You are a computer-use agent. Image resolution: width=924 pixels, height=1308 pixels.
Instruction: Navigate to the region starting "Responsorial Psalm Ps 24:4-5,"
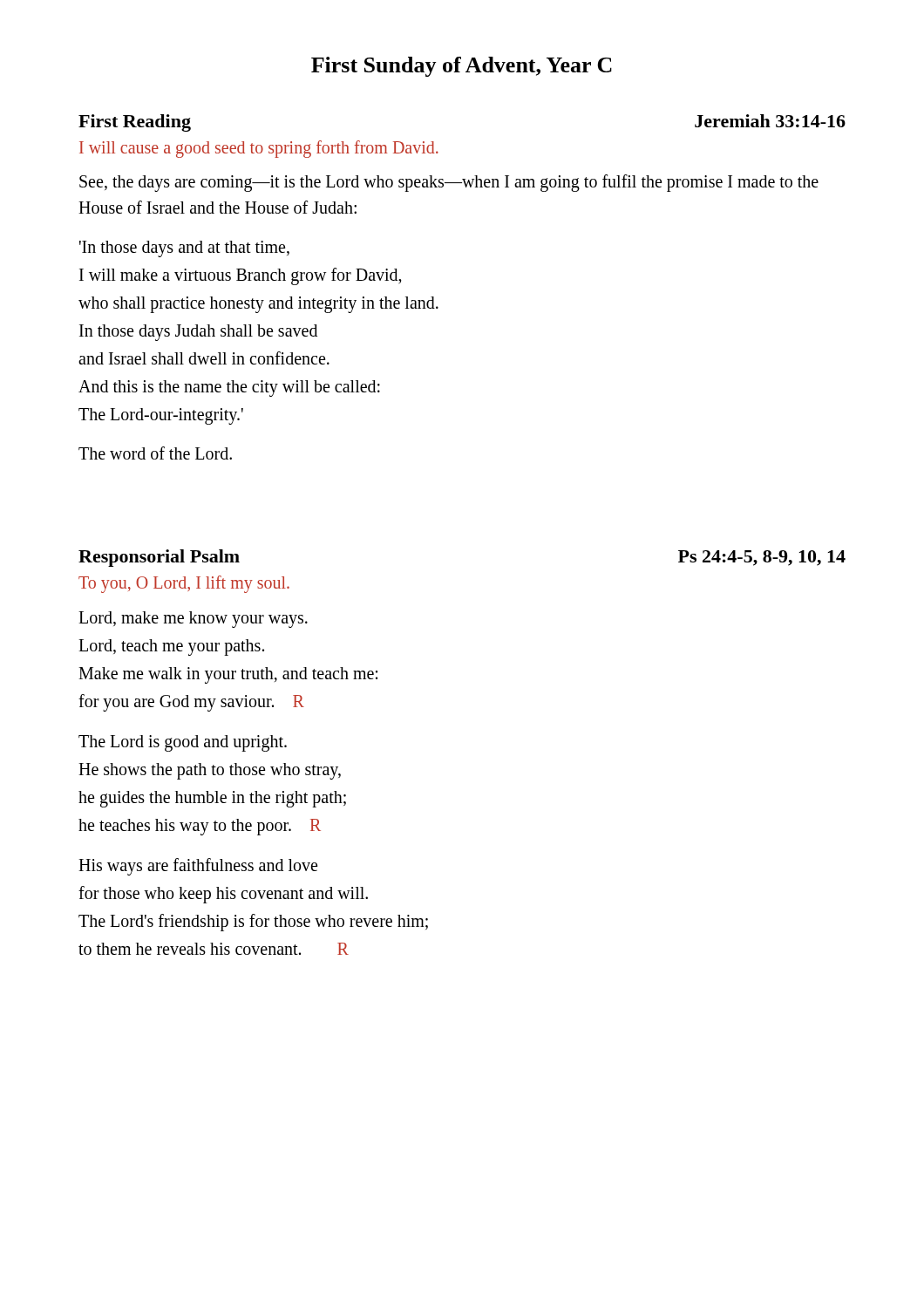150,558
